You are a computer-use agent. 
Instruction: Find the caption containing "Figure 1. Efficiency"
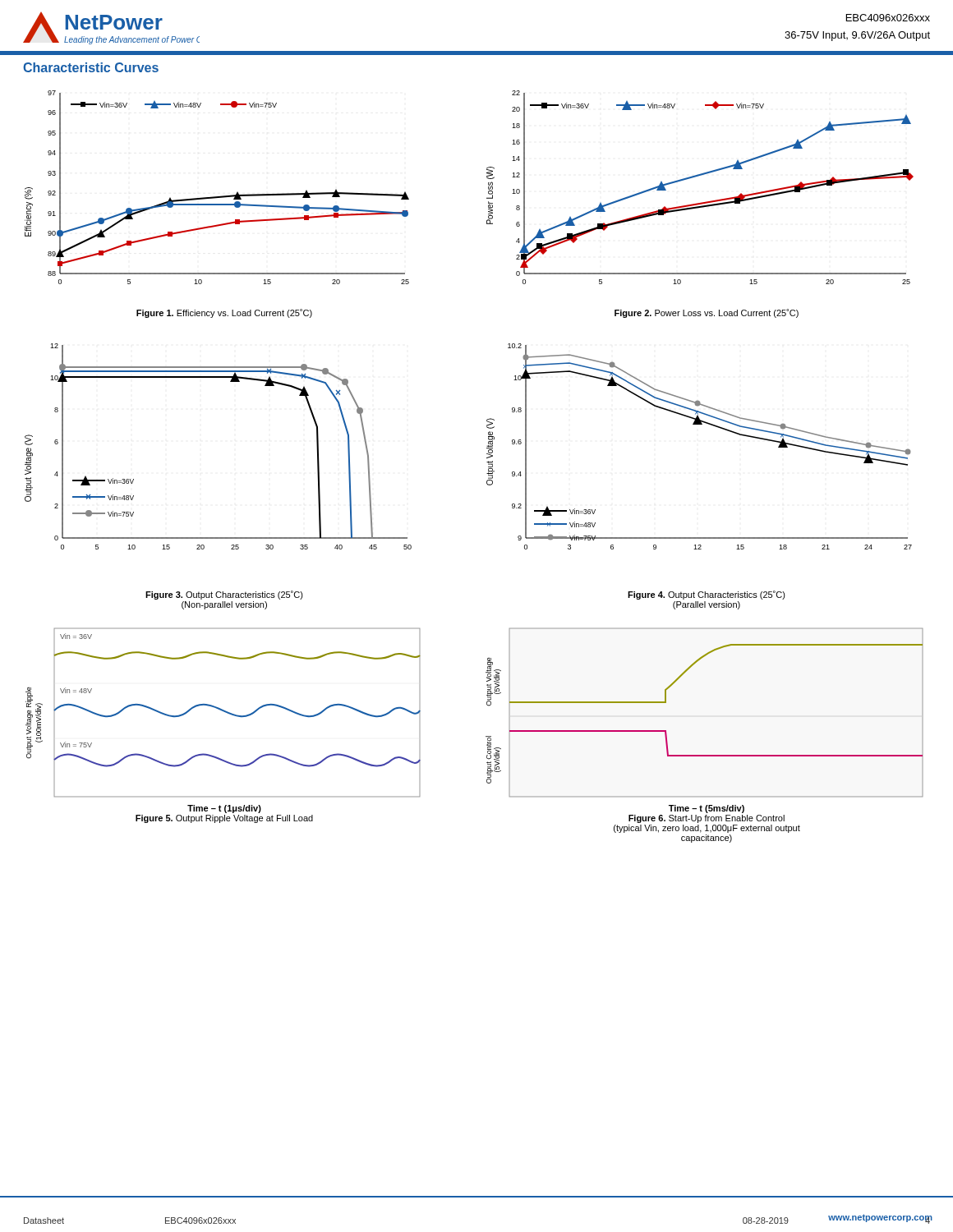point(224,313)
